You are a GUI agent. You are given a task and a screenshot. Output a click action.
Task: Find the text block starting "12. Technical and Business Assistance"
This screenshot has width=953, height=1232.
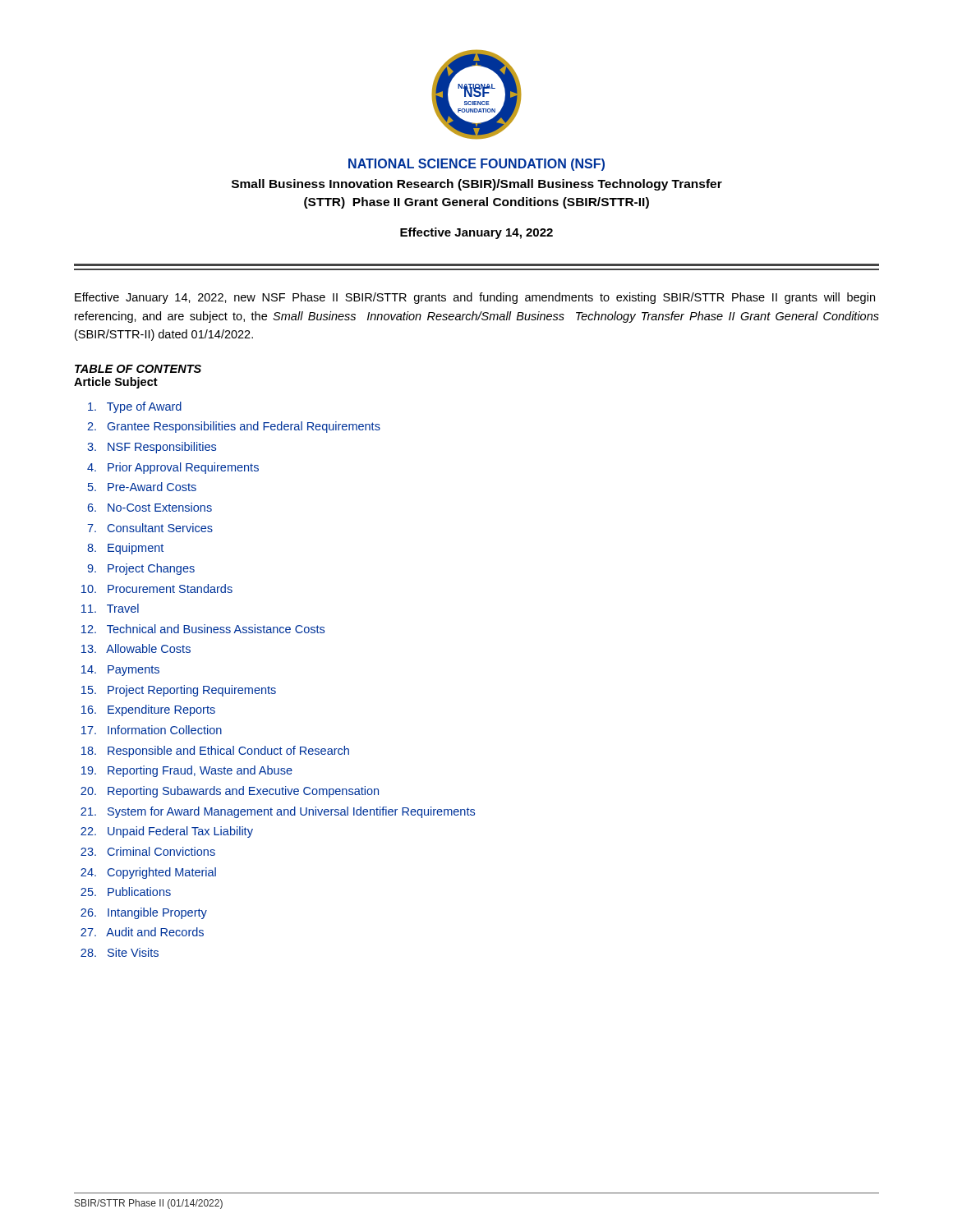pos(200,629)
